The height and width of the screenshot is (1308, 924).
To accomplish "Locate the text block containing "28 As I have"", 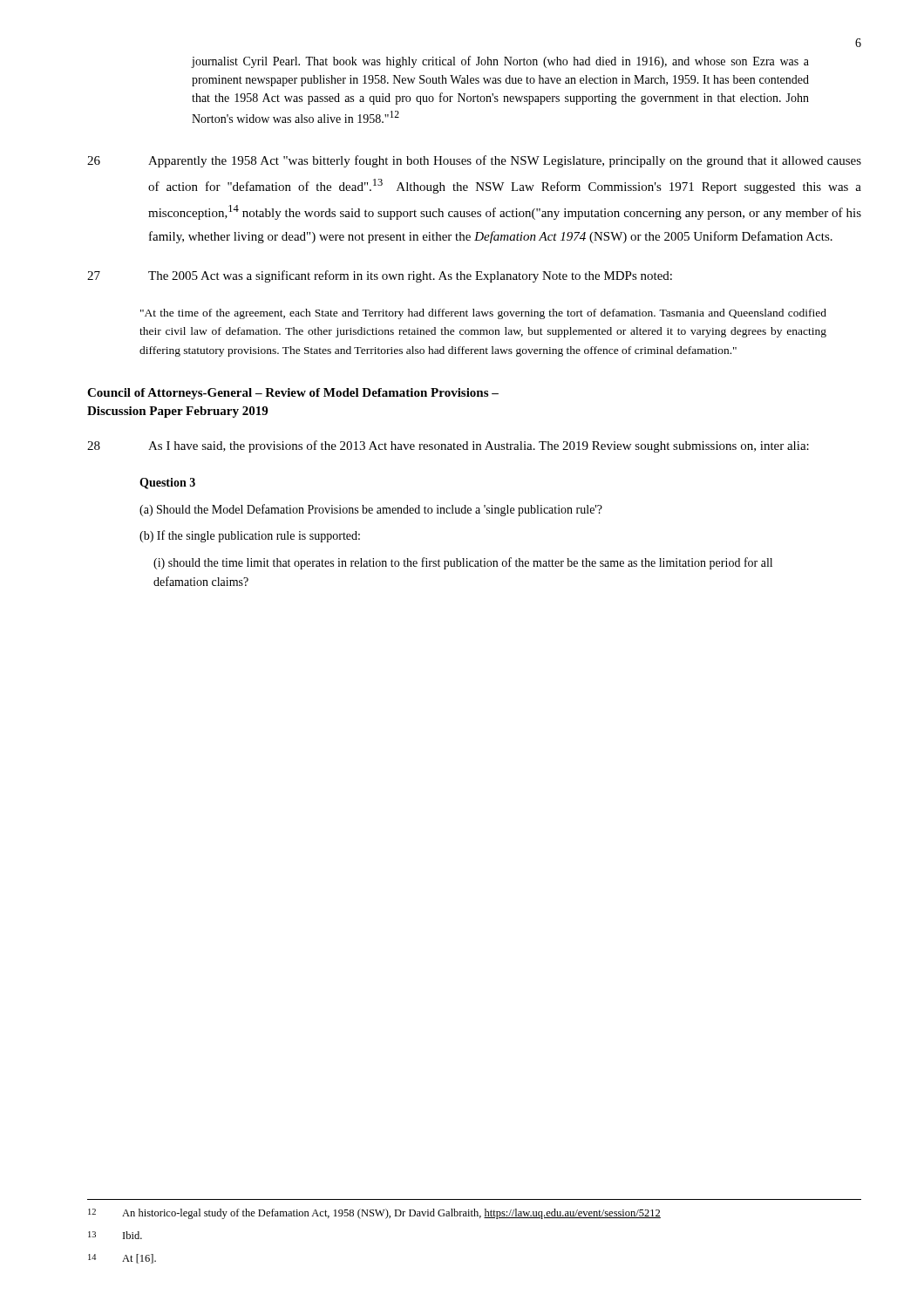I will 474,446.
